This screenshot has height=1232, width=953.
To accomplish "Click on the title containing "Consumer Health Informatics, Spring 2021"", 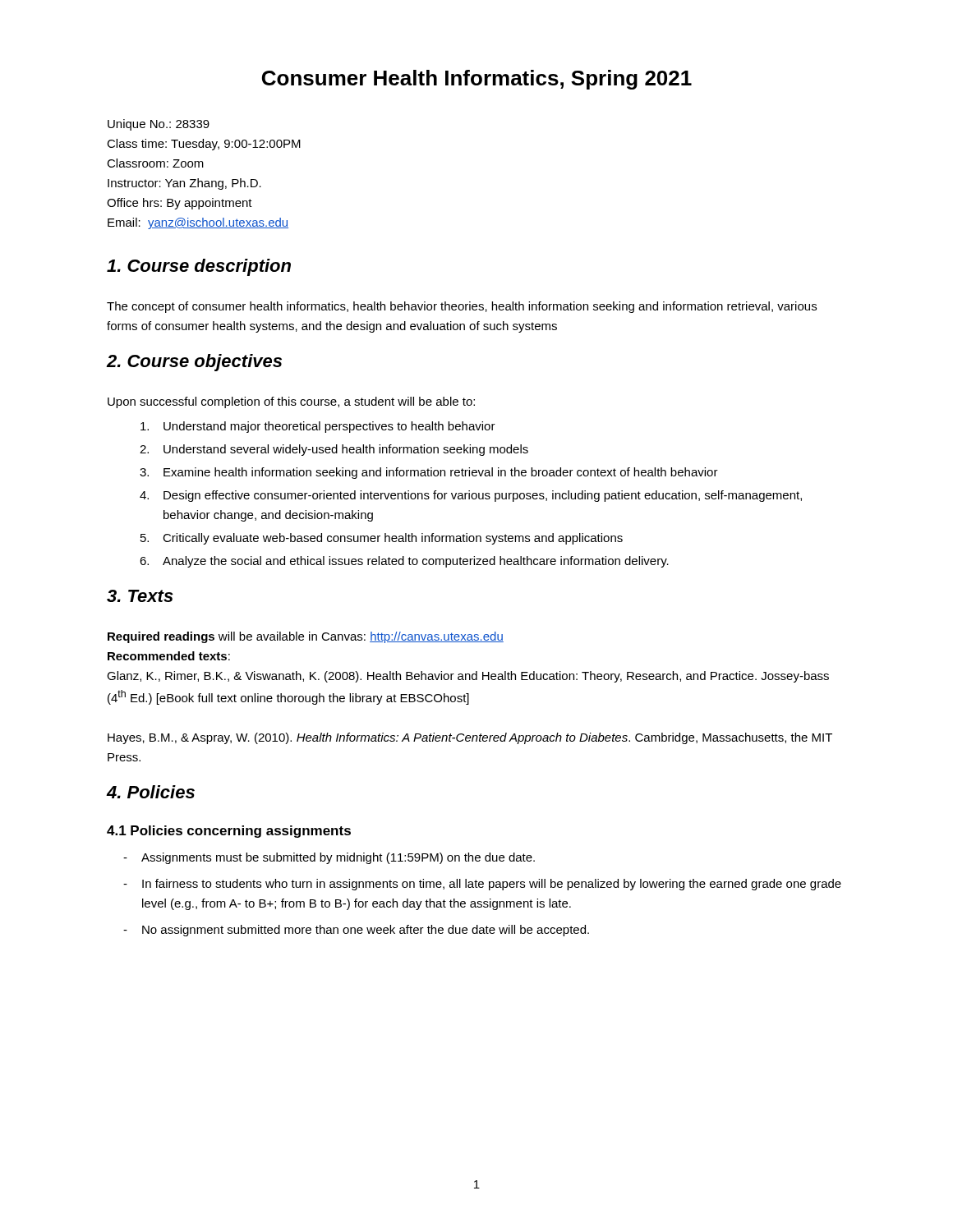I will point(476,78).
